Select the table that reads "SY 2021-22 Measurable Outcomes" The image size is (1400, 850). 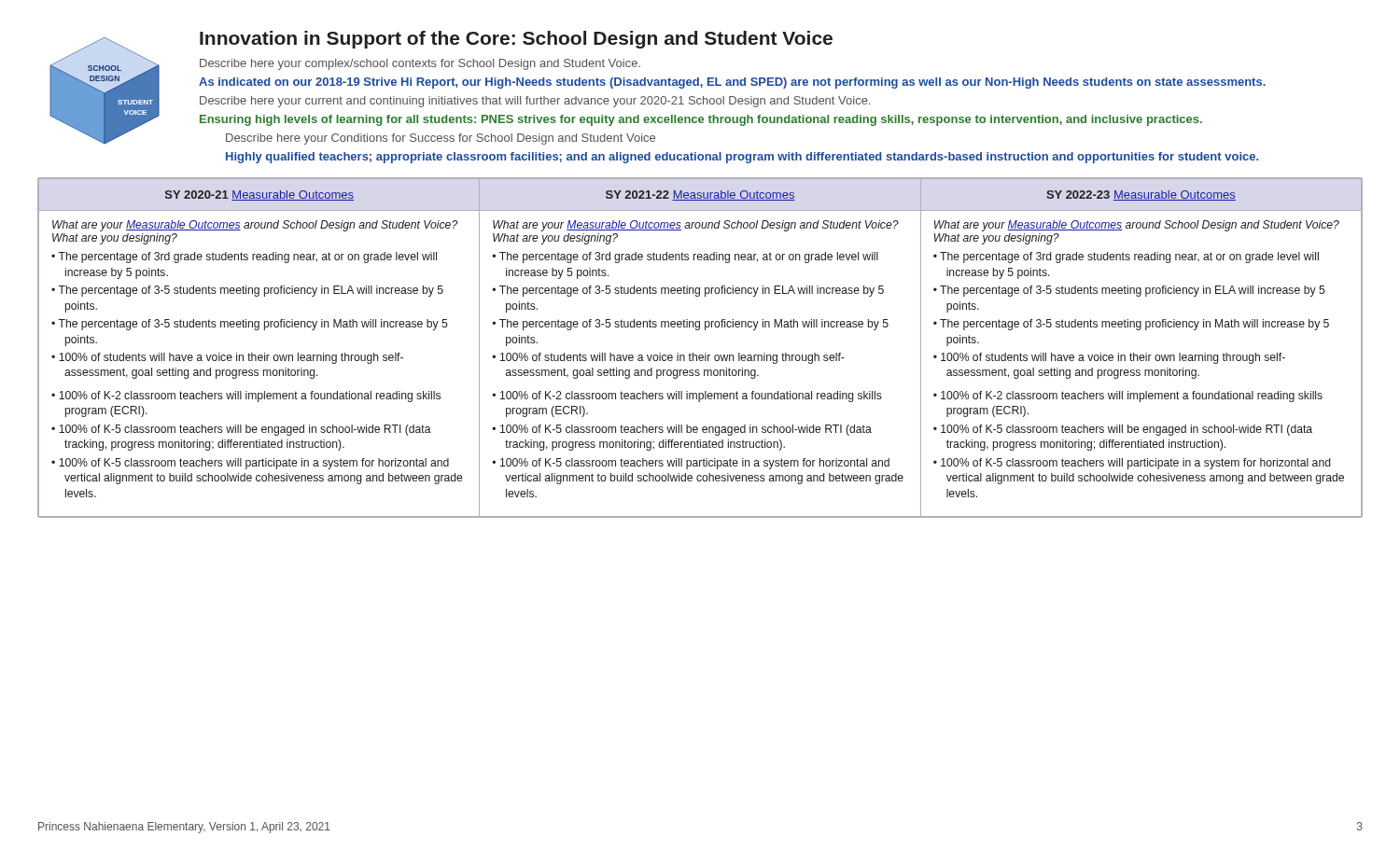700,348
